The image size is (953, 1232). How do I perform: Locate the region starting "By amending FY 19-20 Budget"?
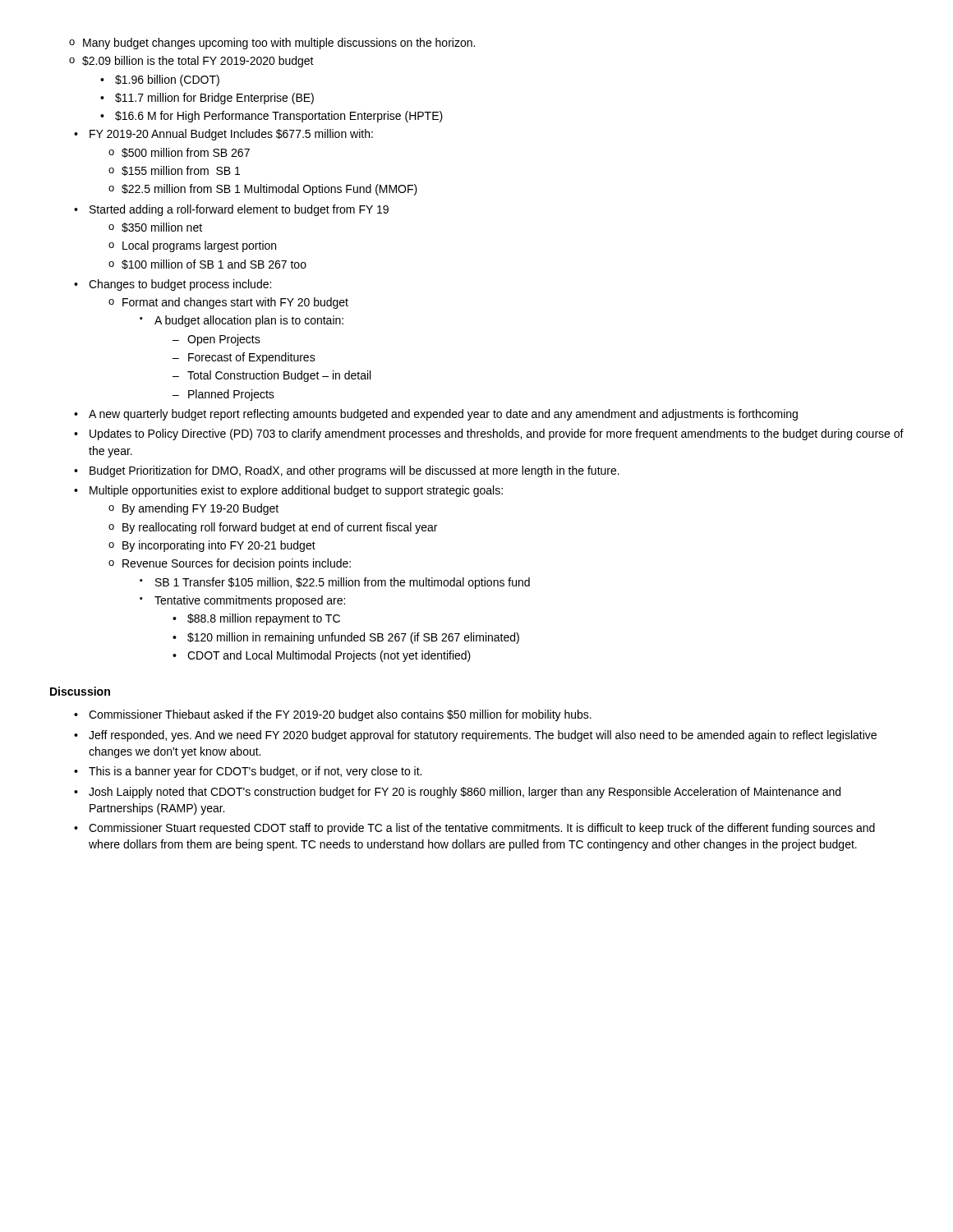click(200, 509)
